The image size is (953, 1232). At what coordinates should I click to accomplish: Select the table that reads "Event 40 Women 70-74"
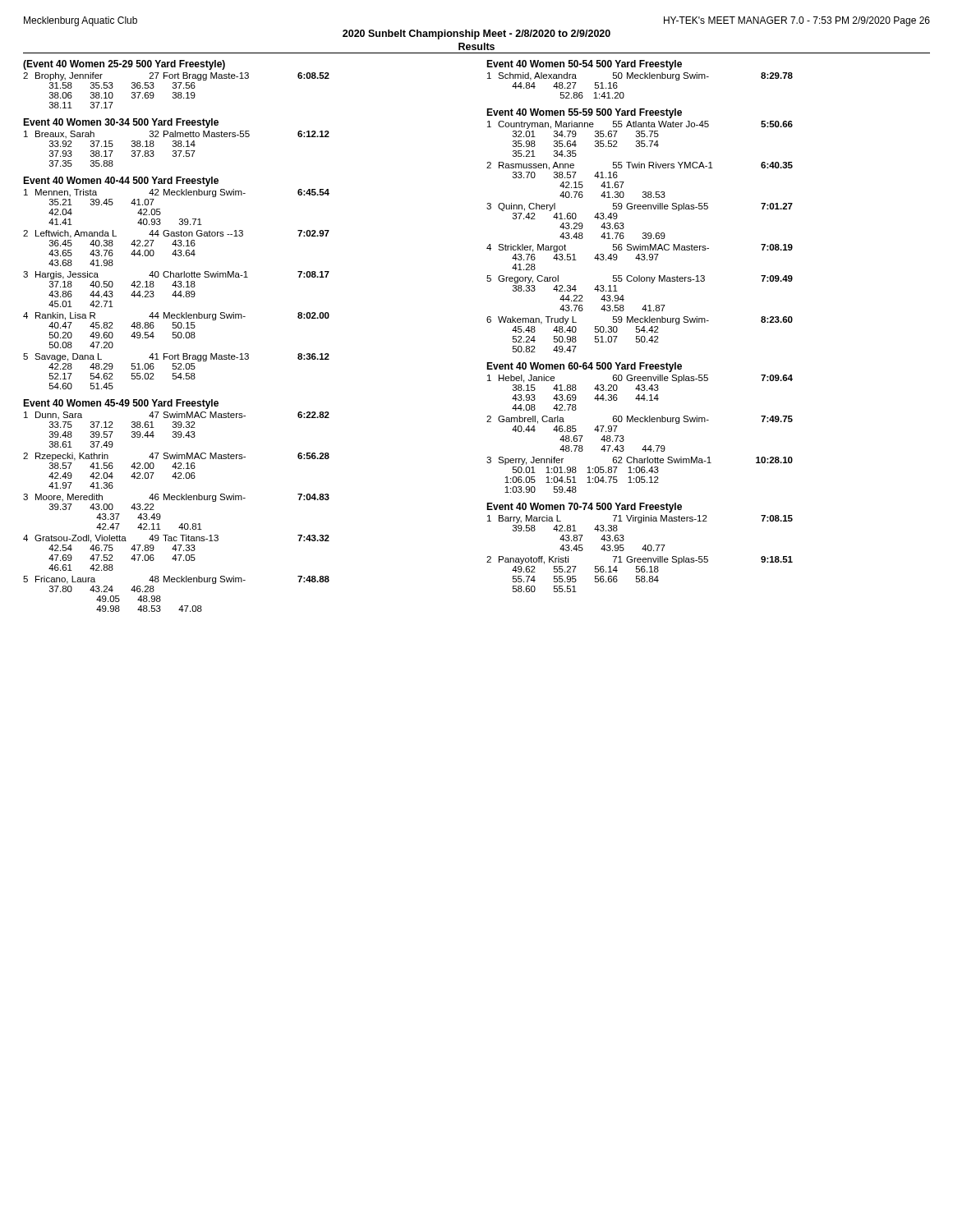(x=708, y=547)
